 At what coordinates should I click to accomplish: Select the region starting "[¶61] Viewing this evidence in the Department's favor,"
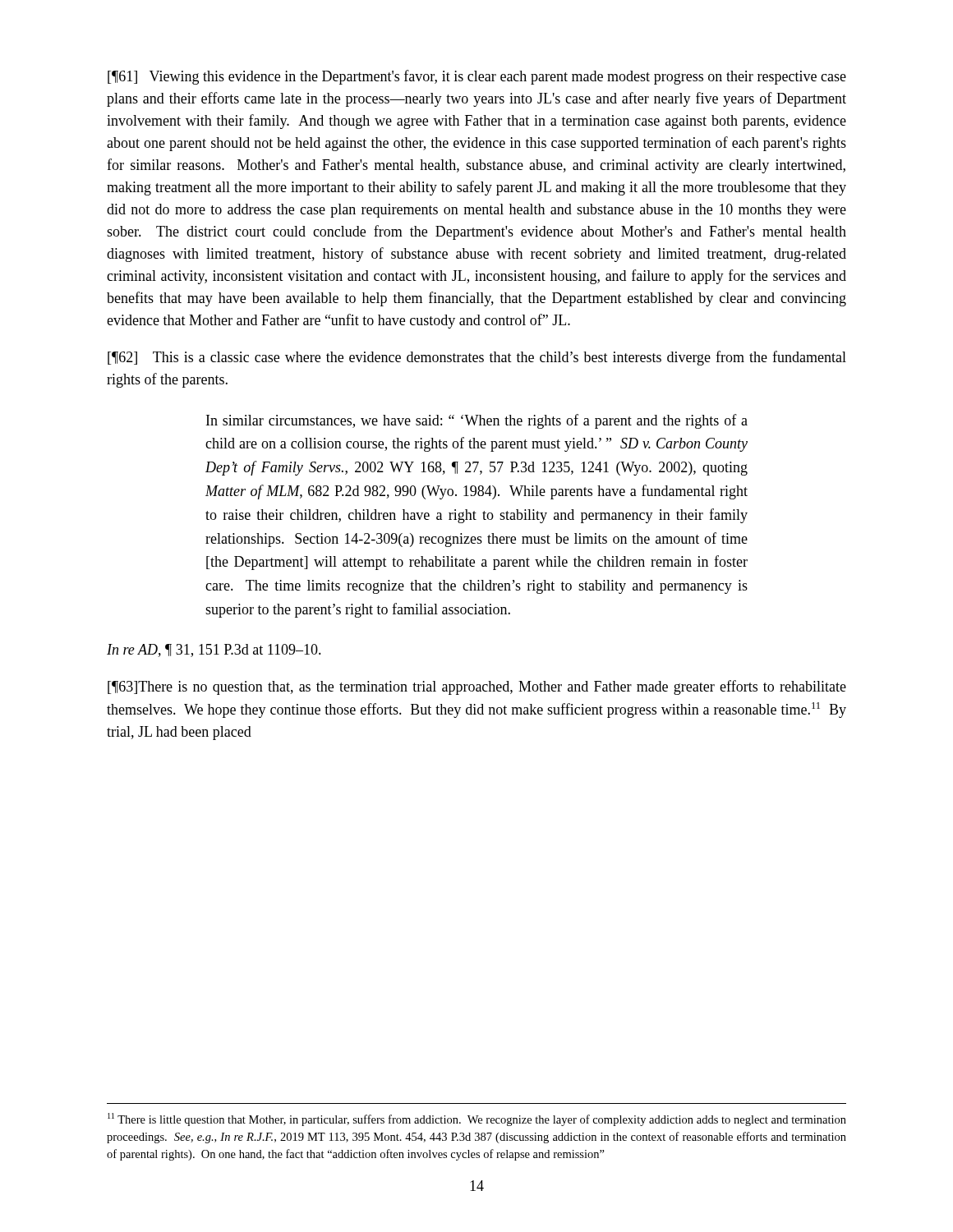point(476,198)
